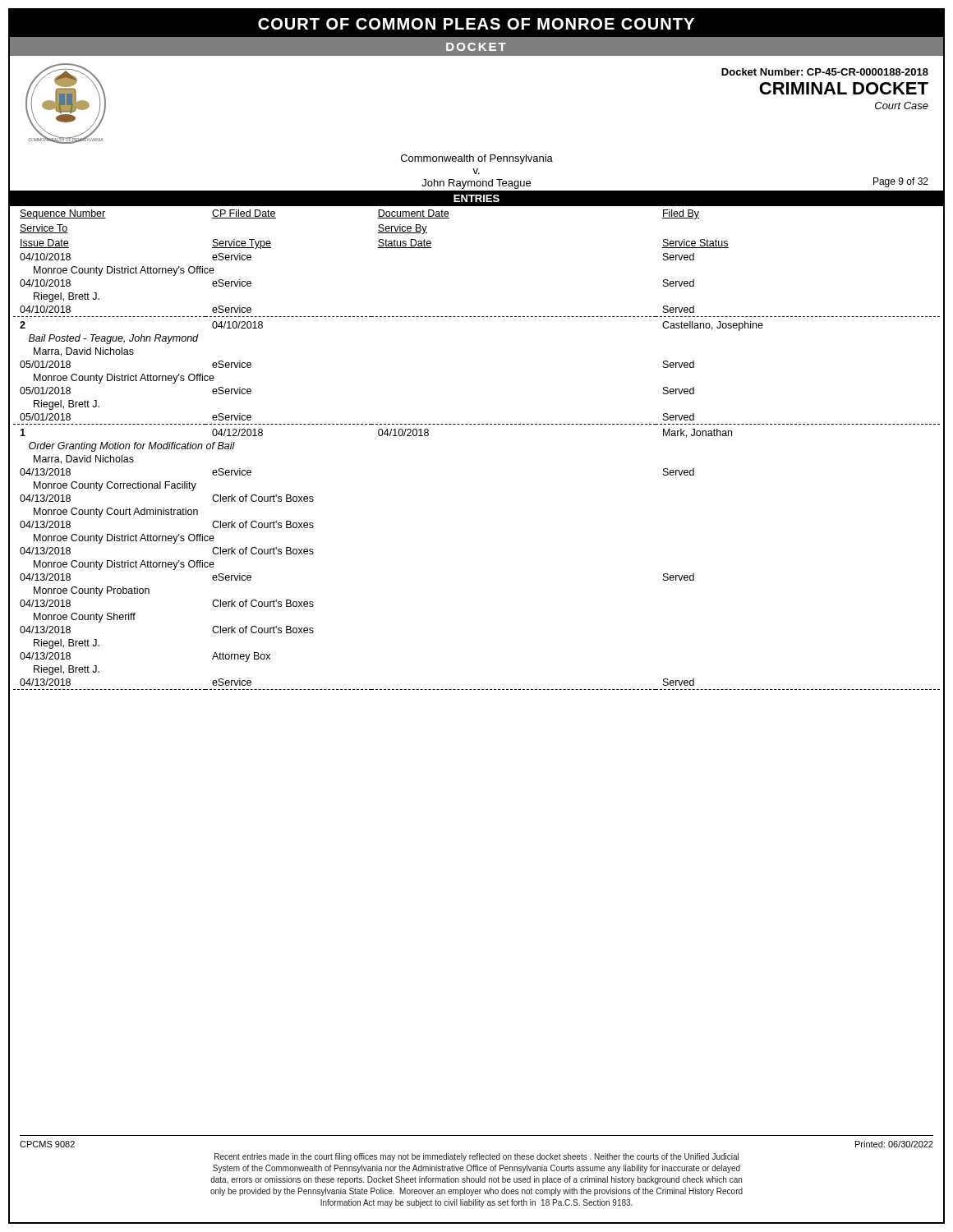Viewport: 953px width, 1232px height.
Task: Point to the block beginning "Recent entries made"
Action: [476, 1180]
